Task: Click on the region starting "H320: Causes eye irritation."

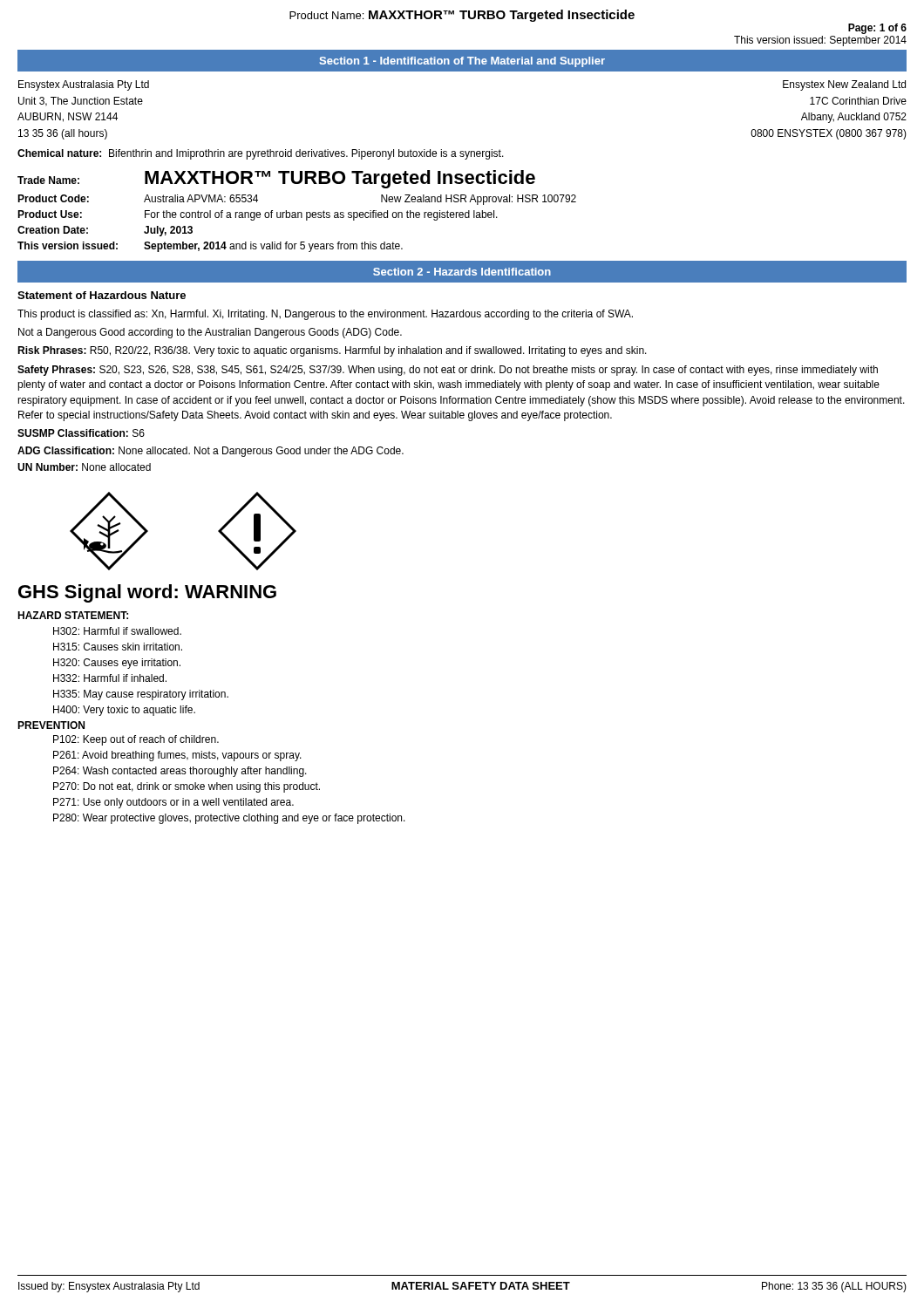Action: pyautogui.click(x=117, y=662)
